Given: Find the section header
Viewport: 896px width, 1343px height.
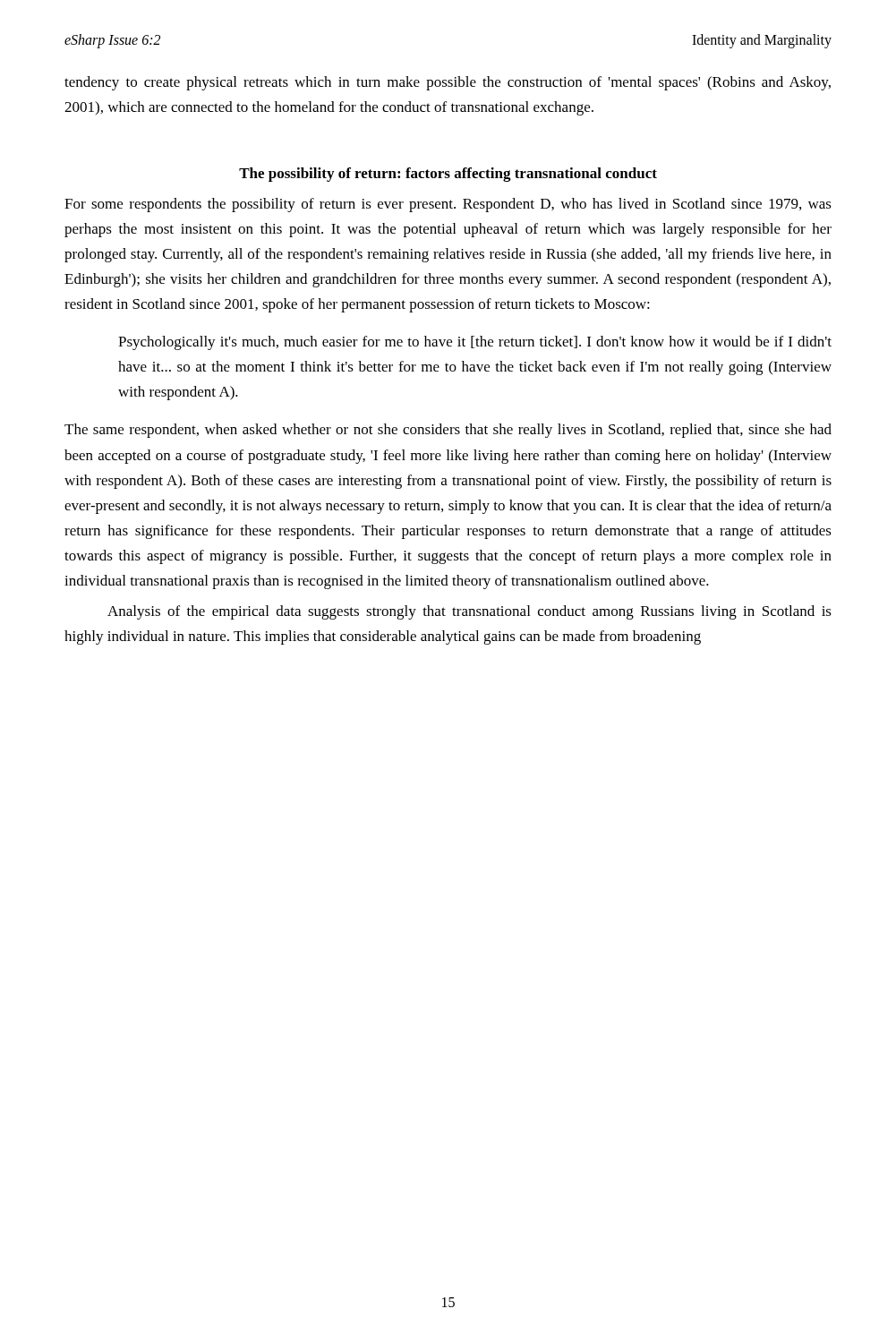Looking at the screenshot, I should tap(448, 173).
